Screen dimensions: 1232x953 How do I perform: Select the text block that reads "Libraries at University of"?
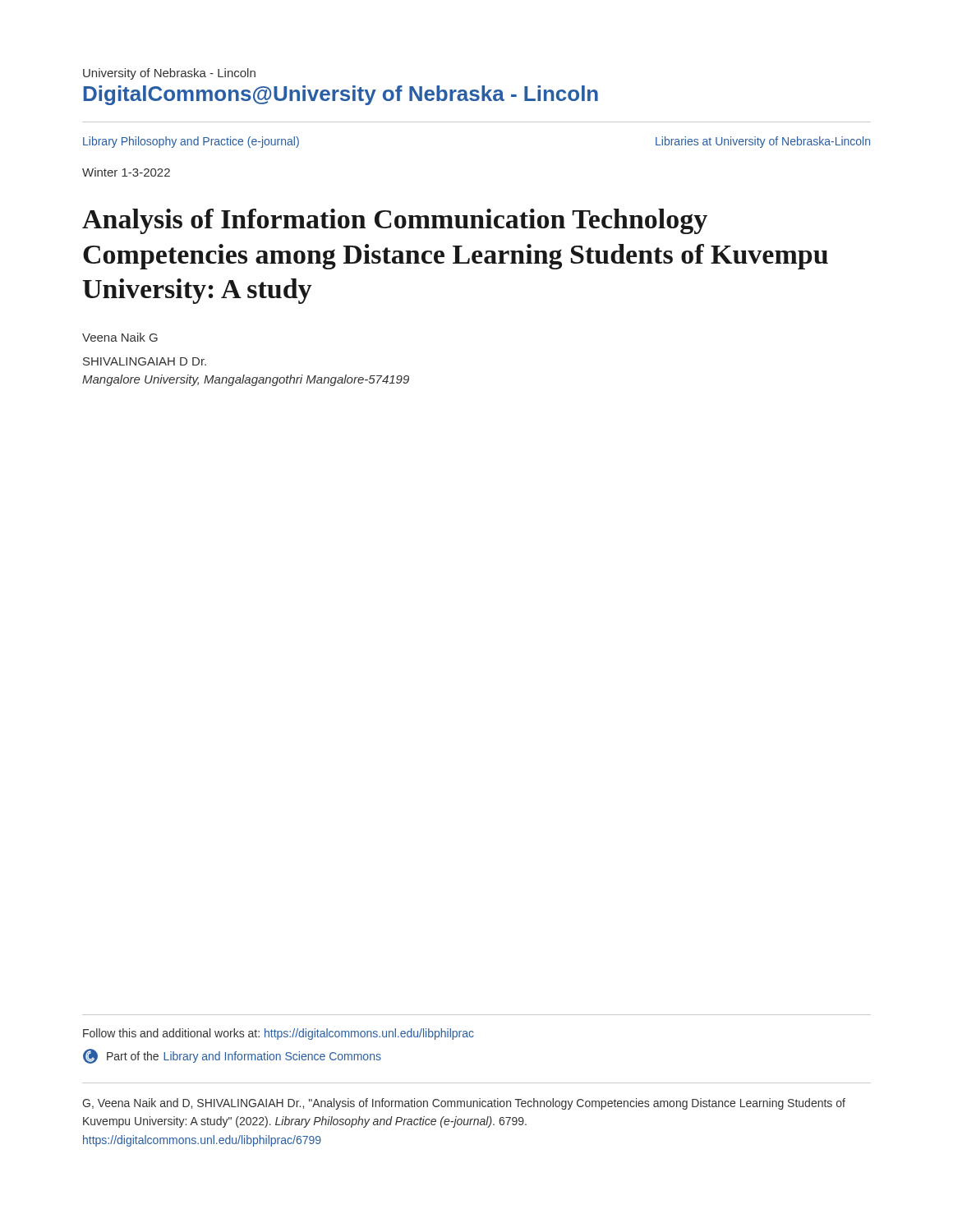(x=763, y=141)
